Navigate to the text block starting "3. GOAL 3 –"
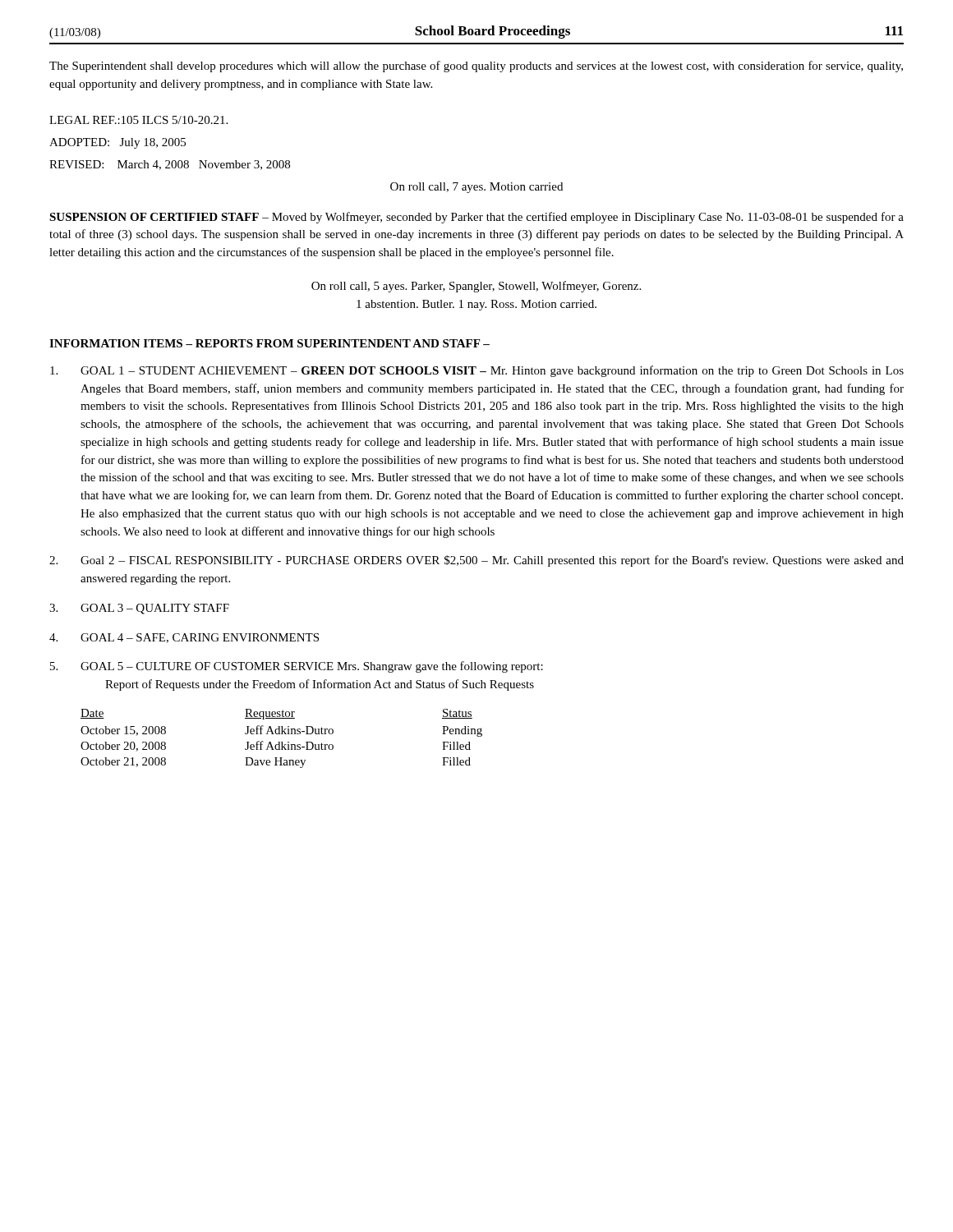 click(139, 609)
